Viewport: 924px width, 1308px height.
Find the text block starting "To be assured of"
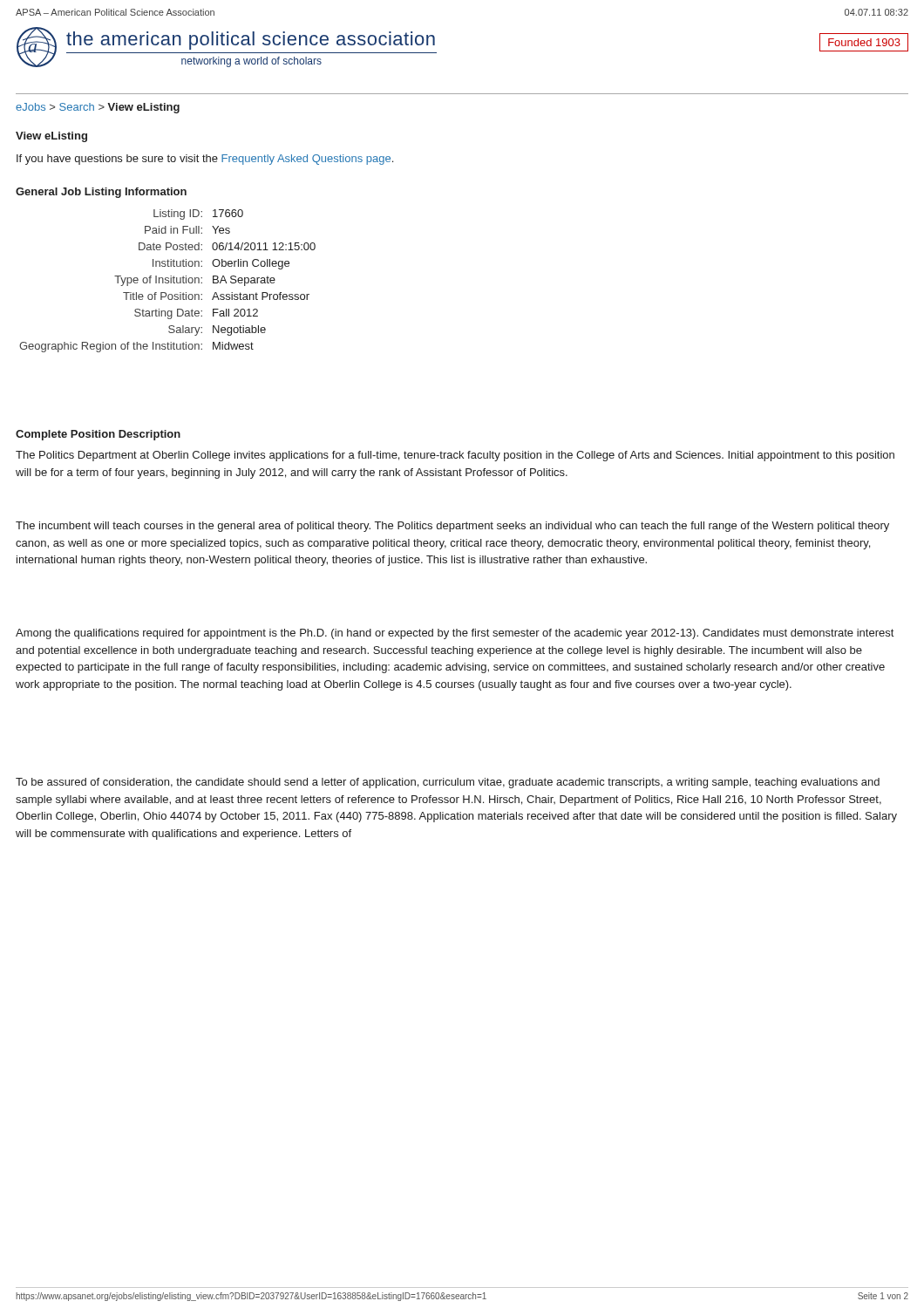pos(456,807)
